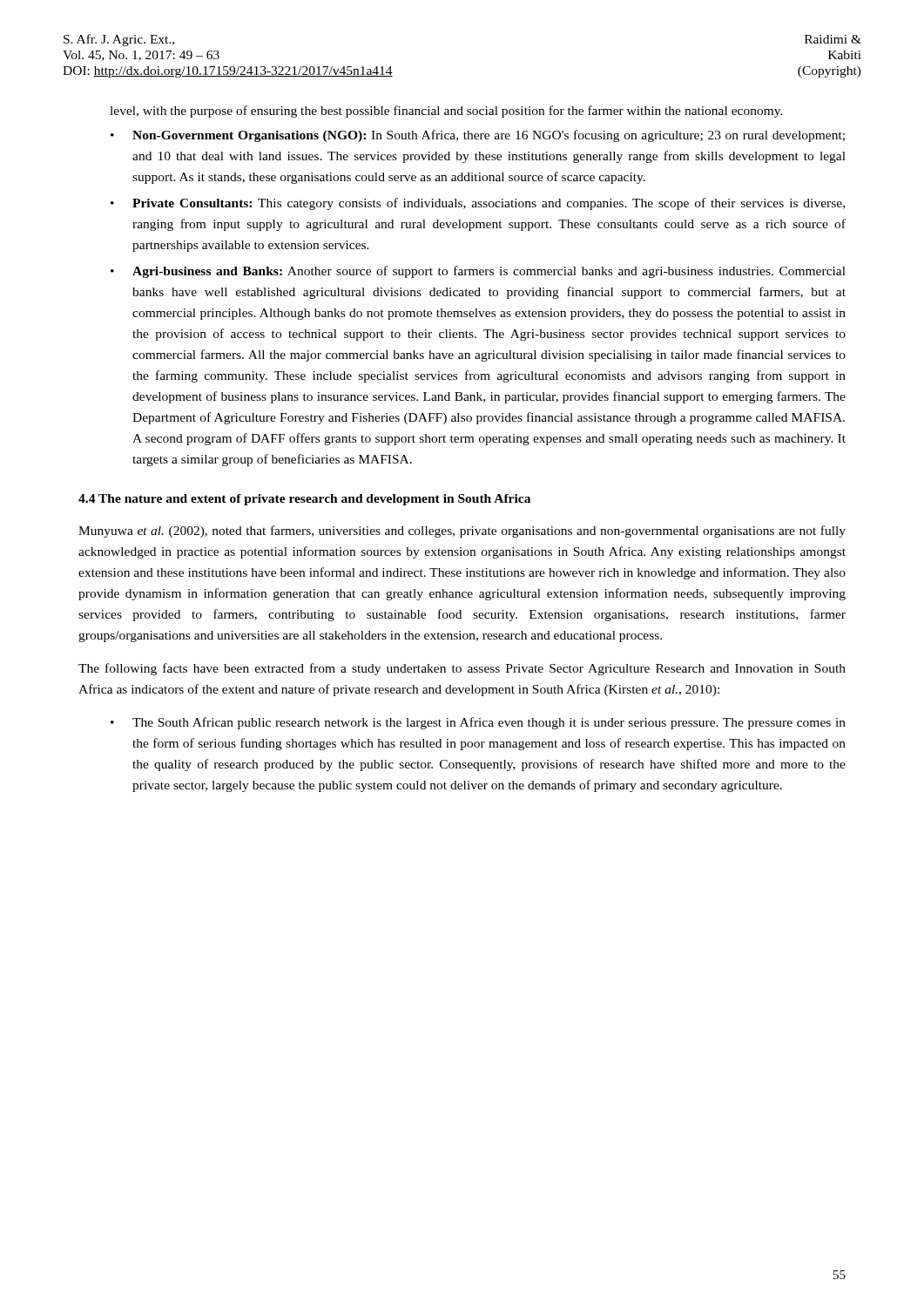Point to the block beginning "• Agri-business and Banks:"
This screenshot has height=1307, width=924.
(x=478, y=365)
